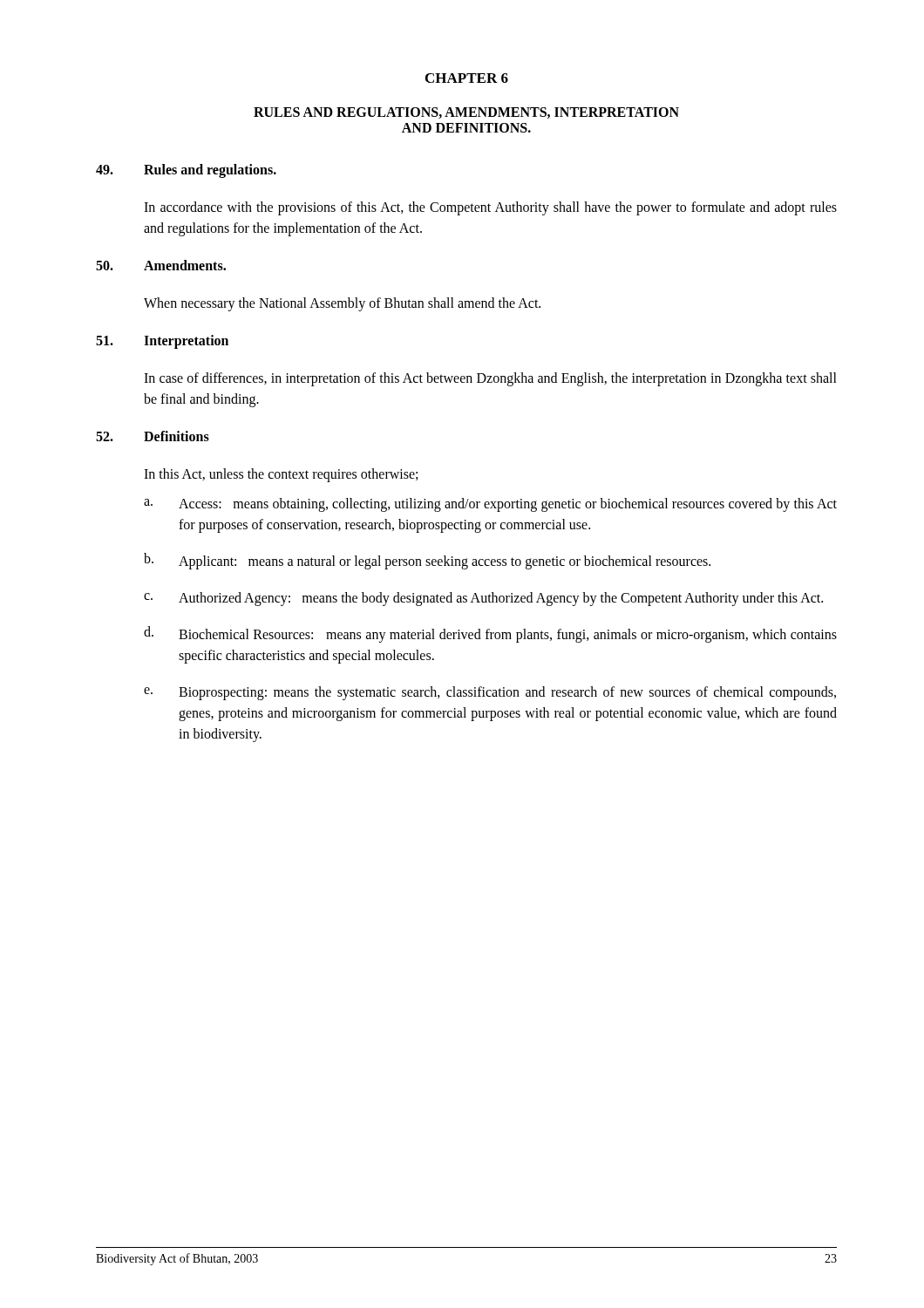
Task: Locate the text starting "b. Applicant: means a natural or"
Action: (490, 562)
